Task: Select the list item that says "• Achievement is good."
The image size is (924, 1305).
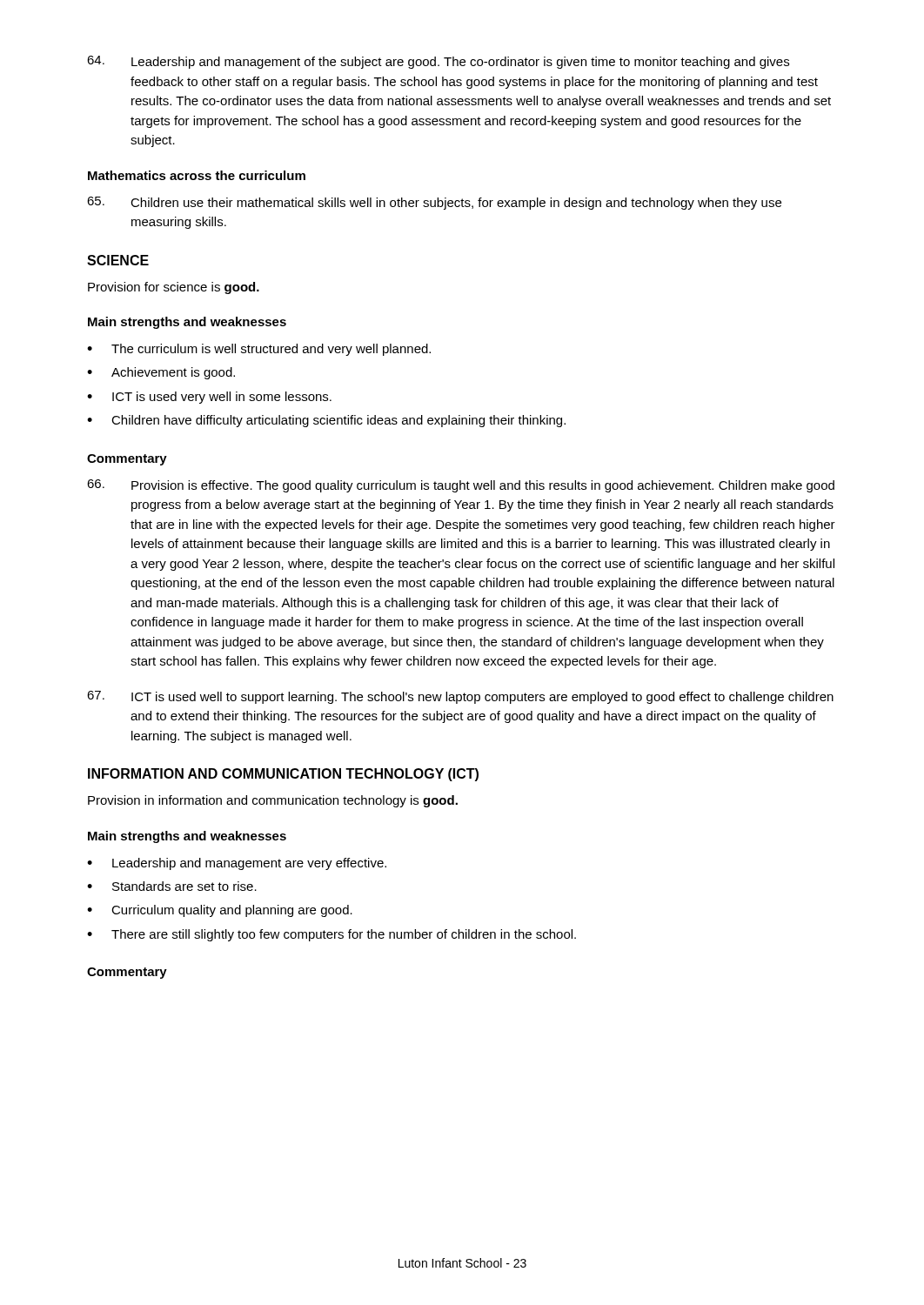Action: point(161,373)
